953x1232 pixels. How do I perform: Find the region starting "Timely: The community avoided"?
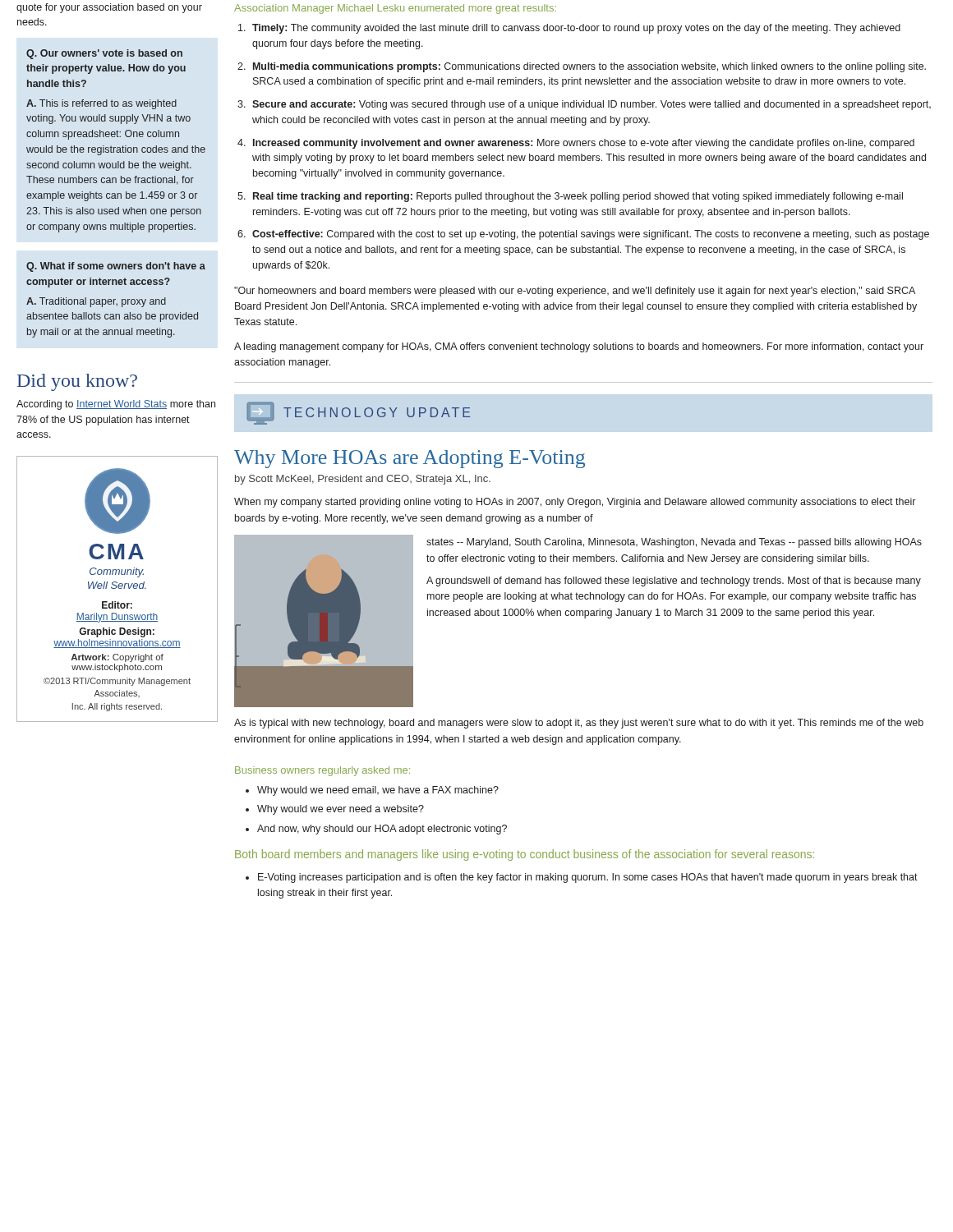576,36
